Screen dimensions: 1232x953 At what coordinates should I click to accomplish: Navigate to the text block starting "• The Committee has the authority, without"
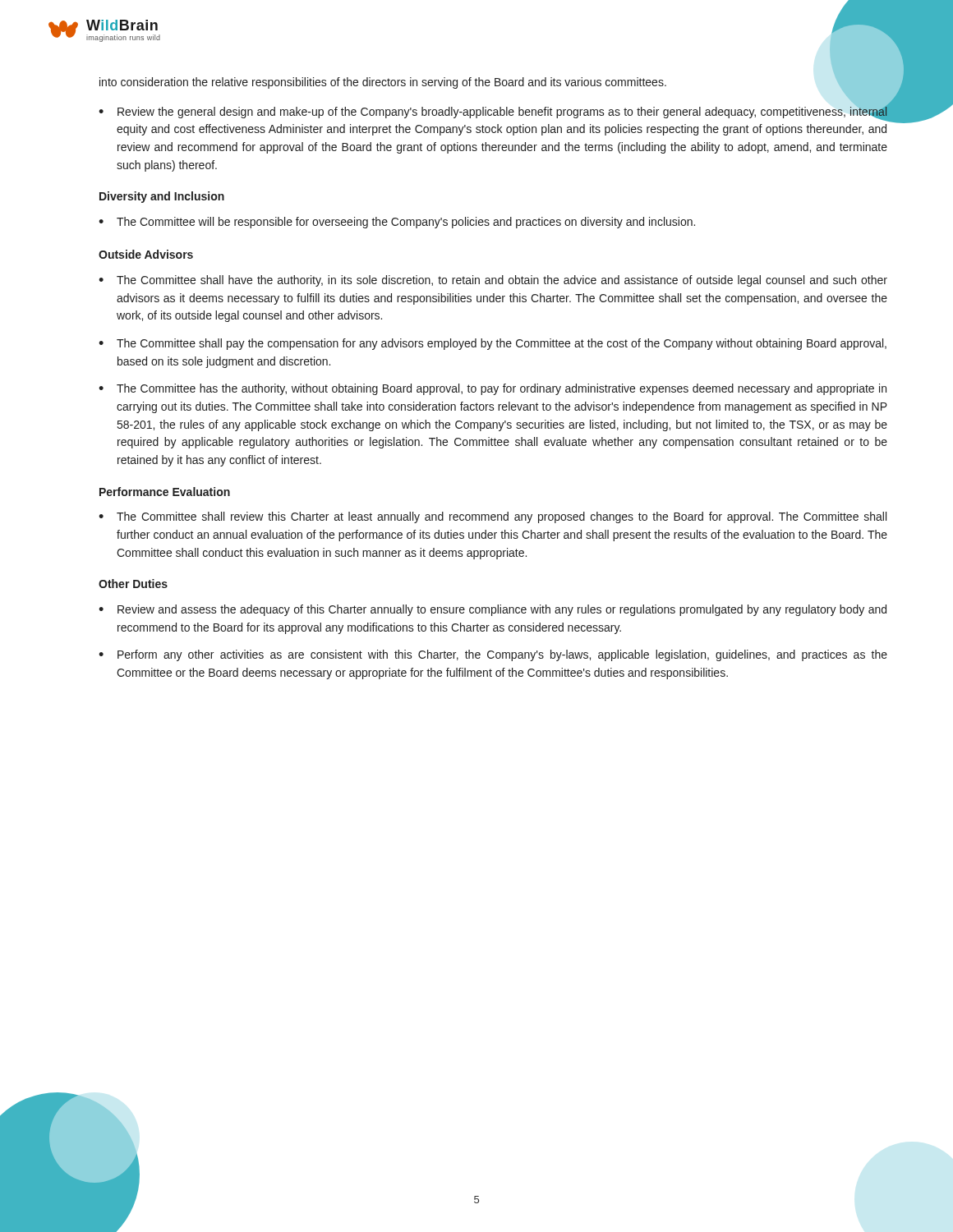point(493,425)
